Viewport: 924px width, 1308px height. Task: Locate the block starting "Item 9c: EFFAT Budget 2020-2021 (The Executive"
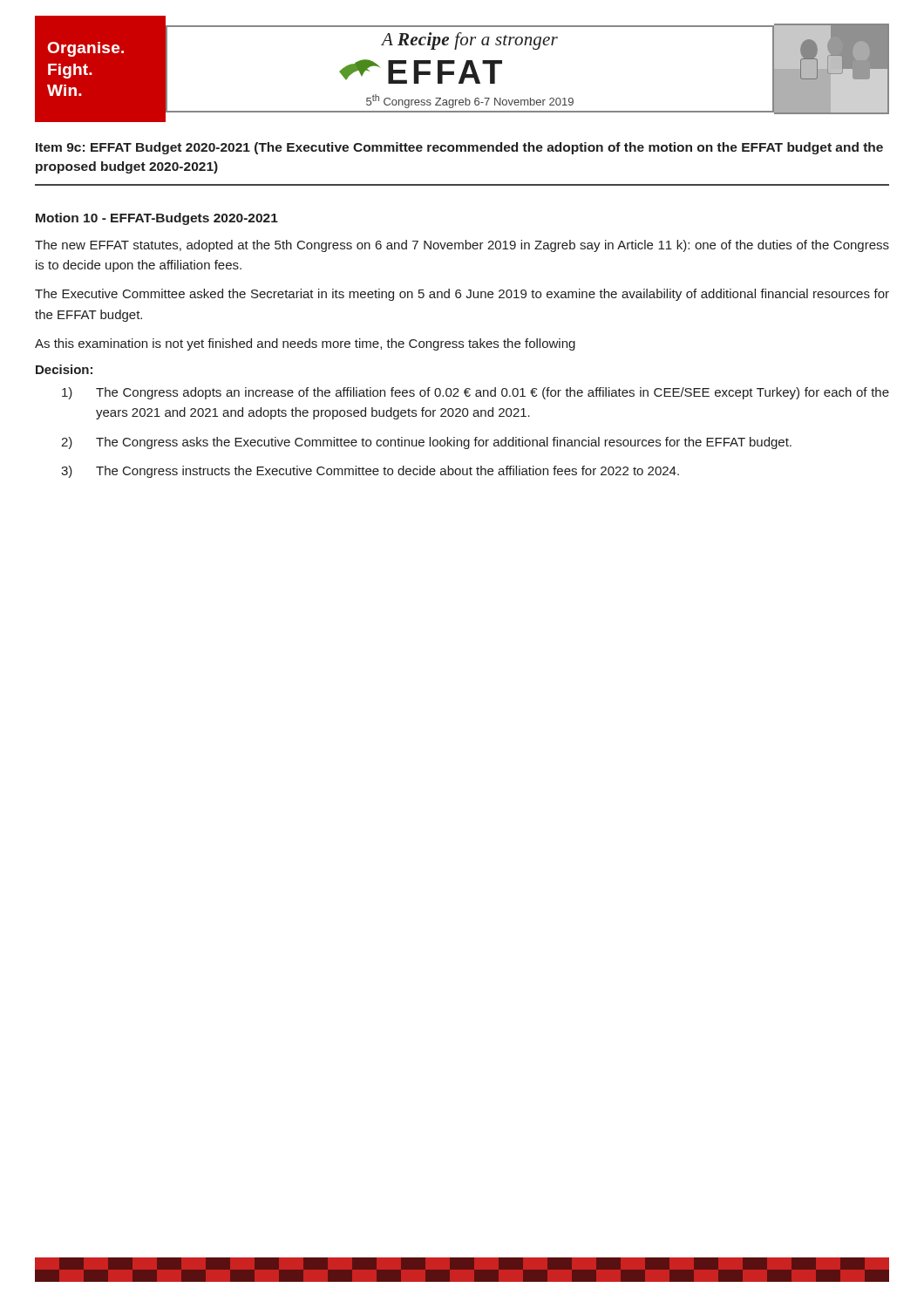[462, 157]
